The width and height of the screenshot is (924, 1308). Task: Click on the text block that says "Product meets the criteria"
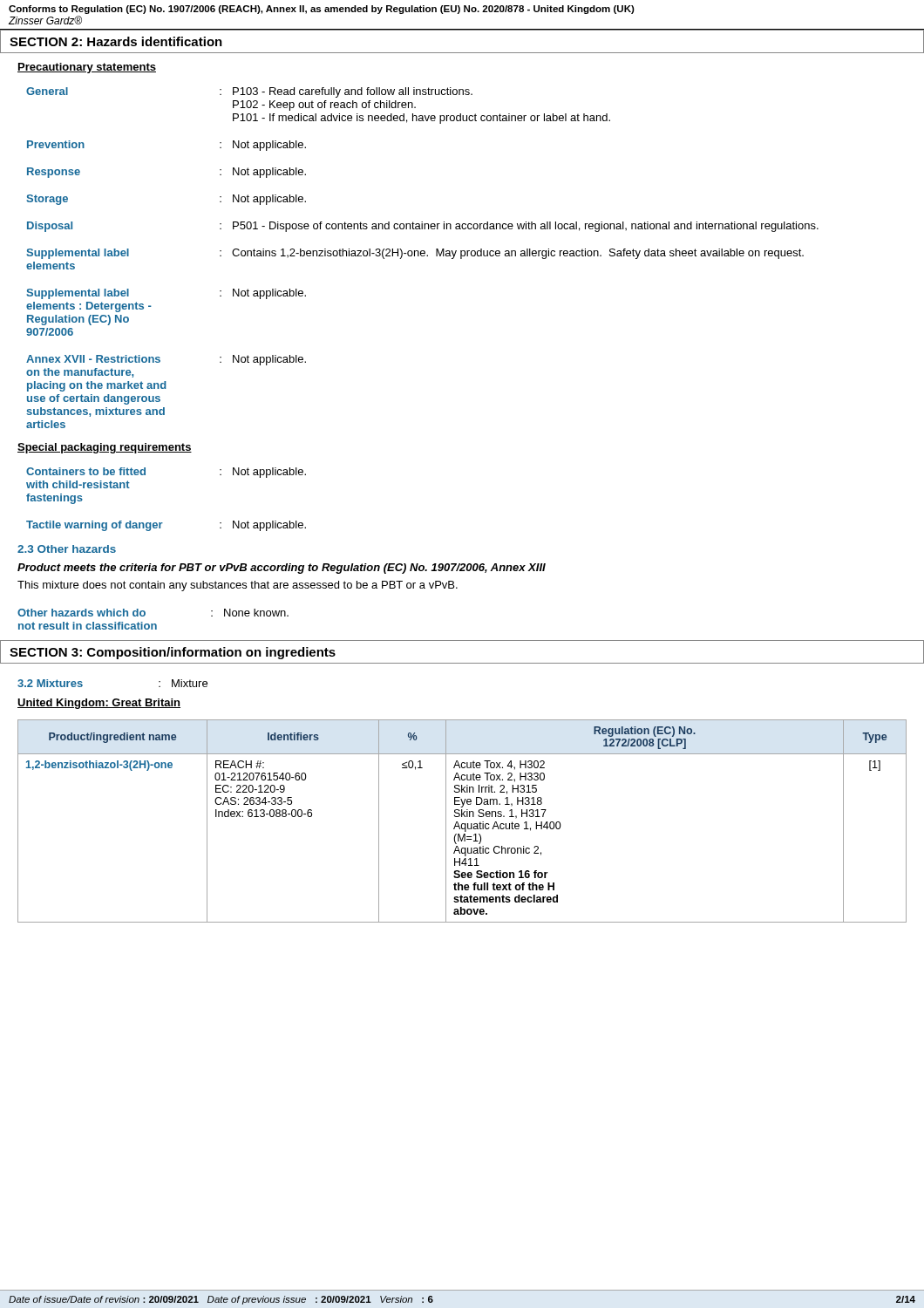coord(281,567)
